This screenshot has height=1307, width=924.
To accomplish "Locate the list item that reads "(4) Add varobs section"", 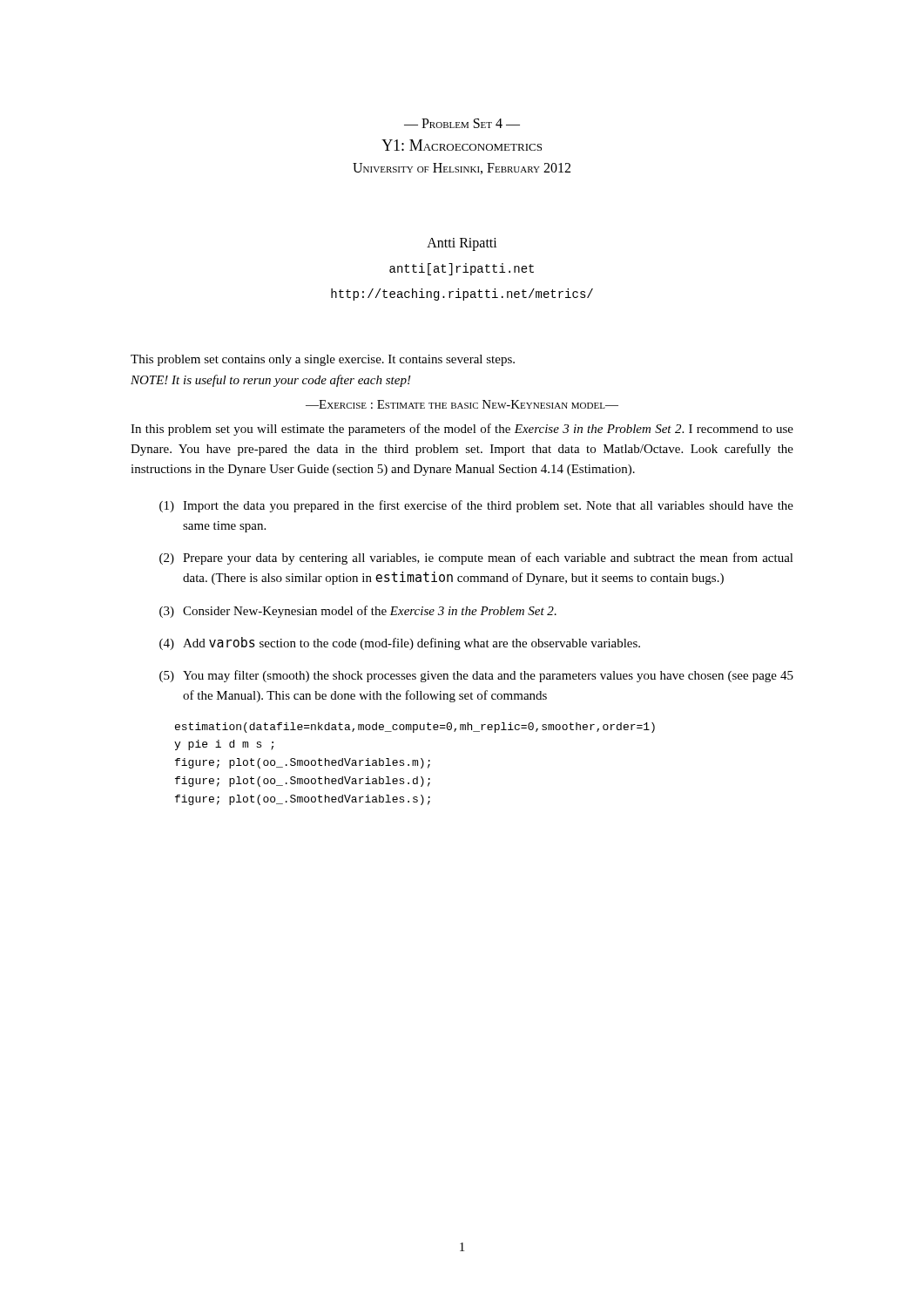I will click(462, 644).
